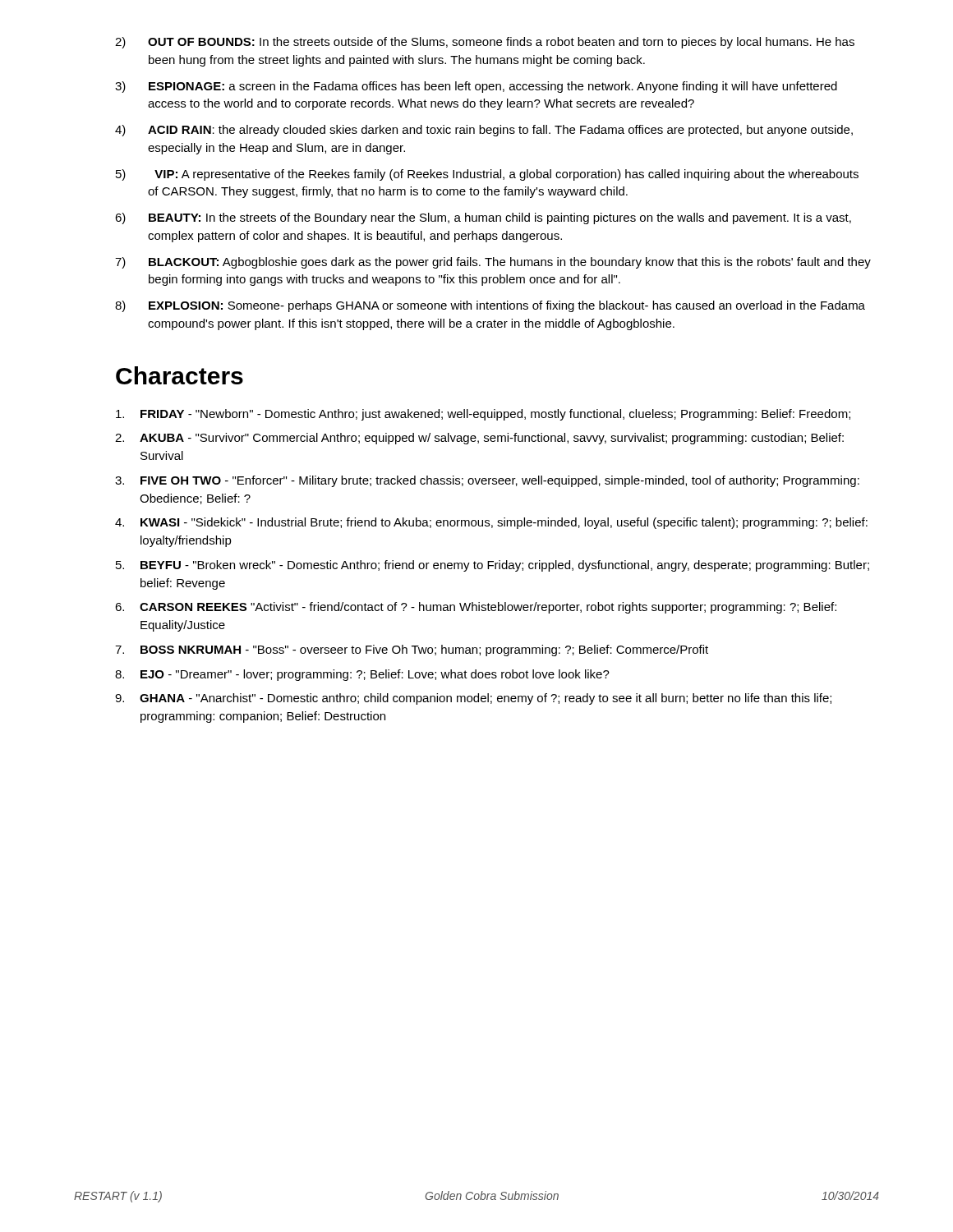Screen dimensions: 1232x953
Task: Find the passage starting "FRIDAY - "Newborn" - Domestic Anthro;"
Action: point(493,413)
